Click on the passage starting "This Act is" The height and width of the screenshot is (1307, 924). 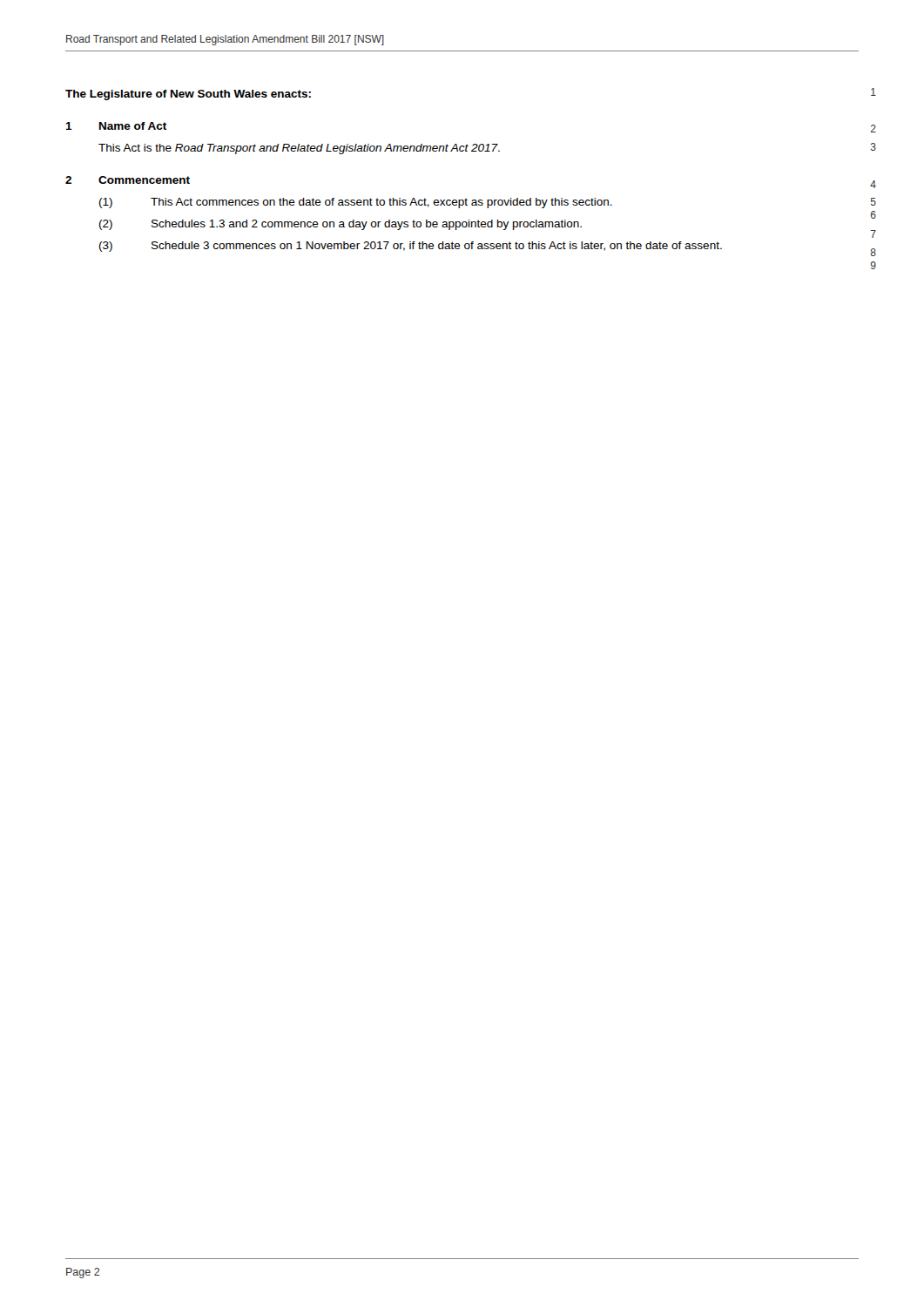pos(300,148)
